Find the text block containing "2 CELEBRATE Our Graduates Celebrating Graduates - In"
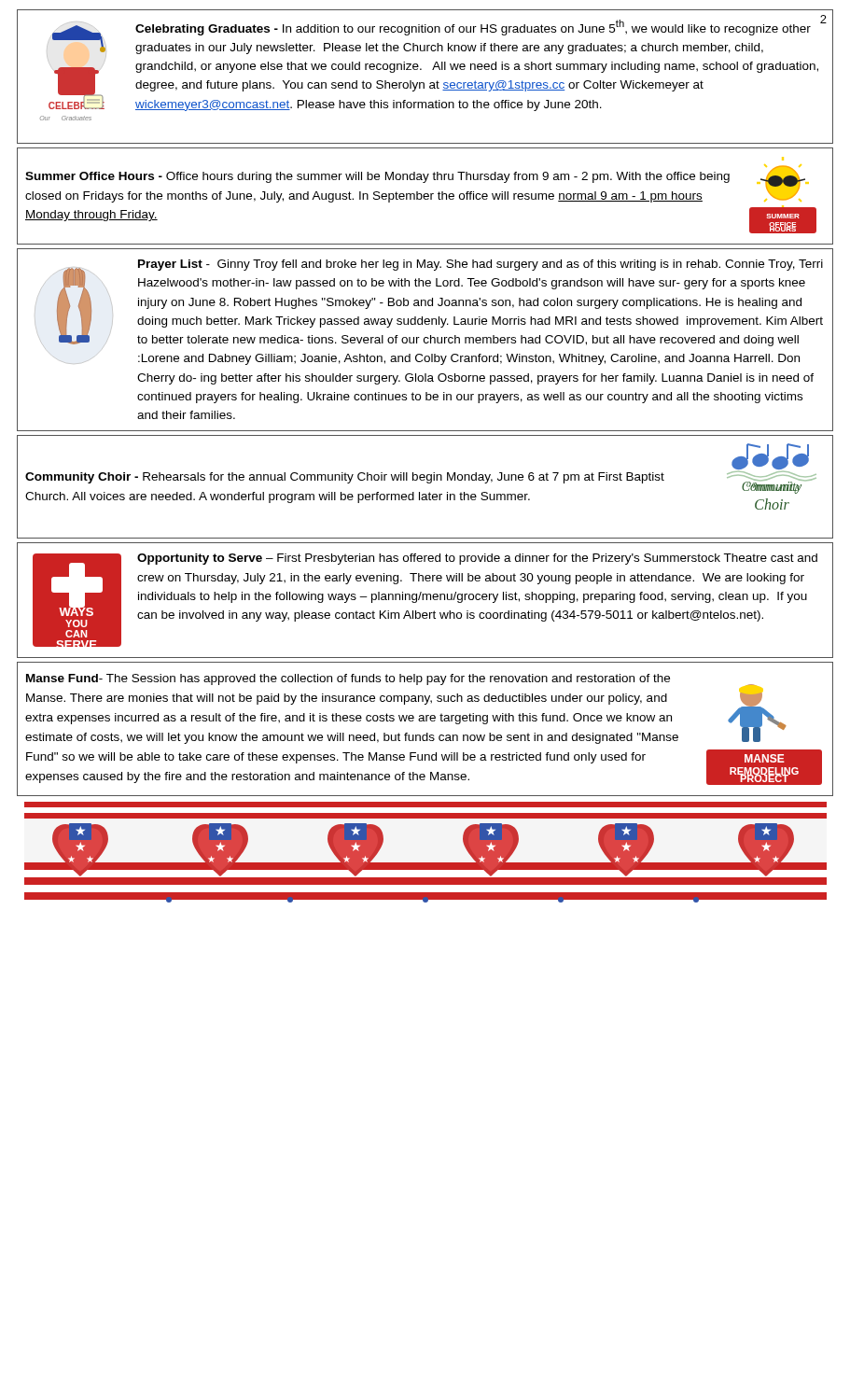The width and height of the screenshot is (850, 1400). 426,75
